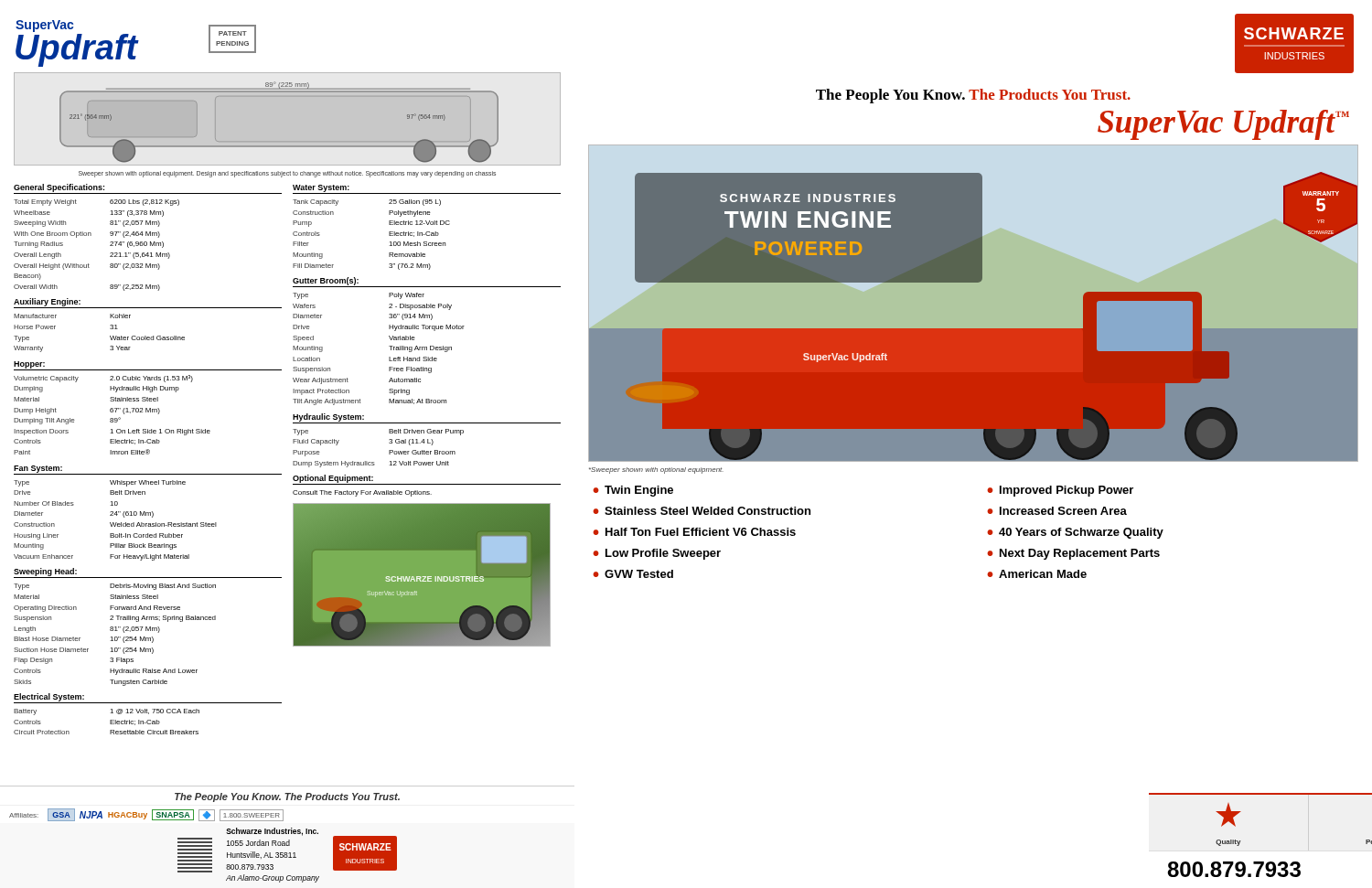
Task: Click on the block starting "Water System:"
Action: click(321, 188)
